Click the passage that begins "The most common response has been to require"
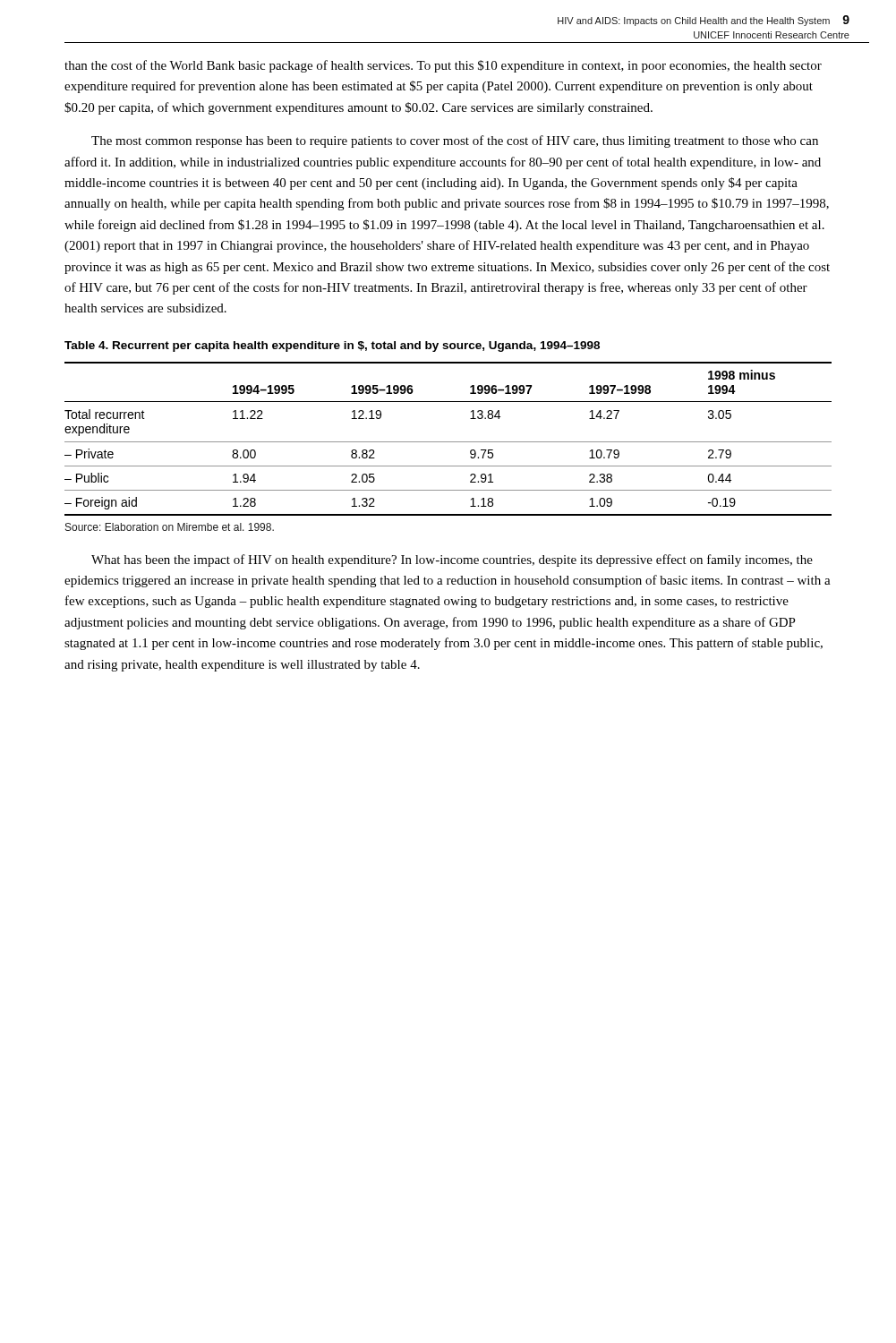The height and width of the screenshot is (1343, 896). (447, 224)
